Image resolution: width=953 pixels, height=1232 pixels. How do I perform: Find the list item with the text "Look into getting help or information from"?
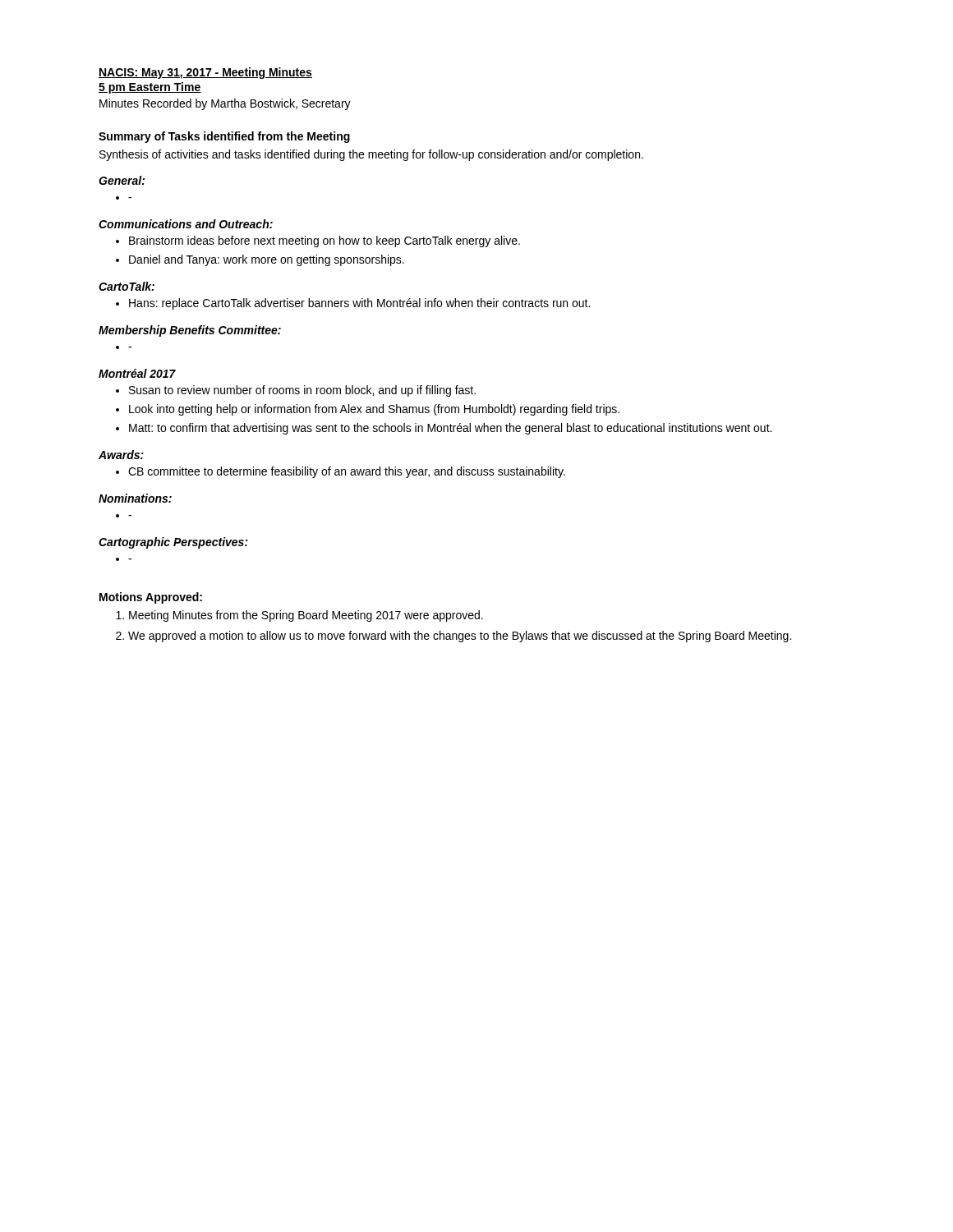point(491,410)
